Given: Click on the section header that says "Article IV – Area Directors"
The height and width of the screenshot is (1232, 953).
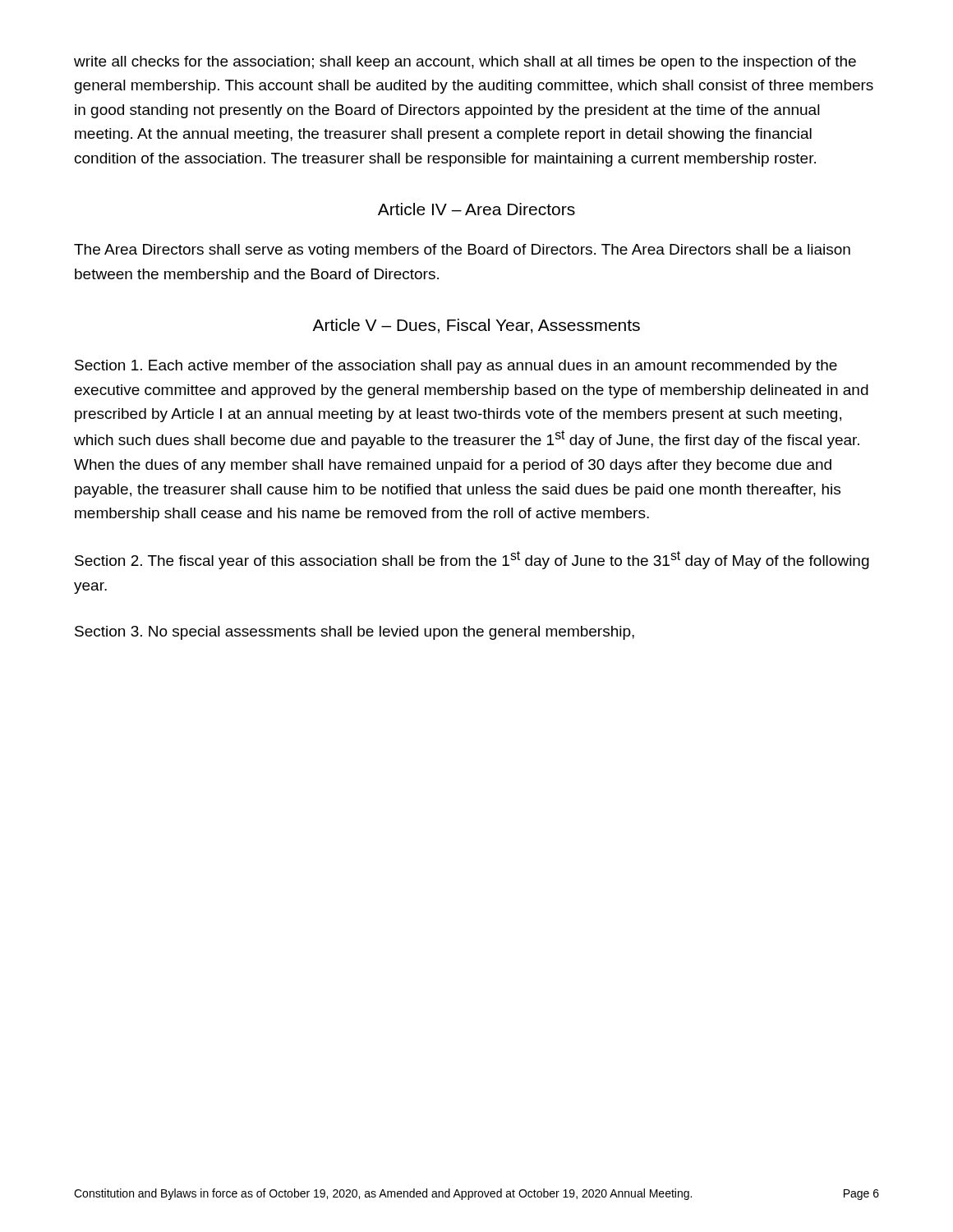Looking at the screenshot, I should (476, 209).
